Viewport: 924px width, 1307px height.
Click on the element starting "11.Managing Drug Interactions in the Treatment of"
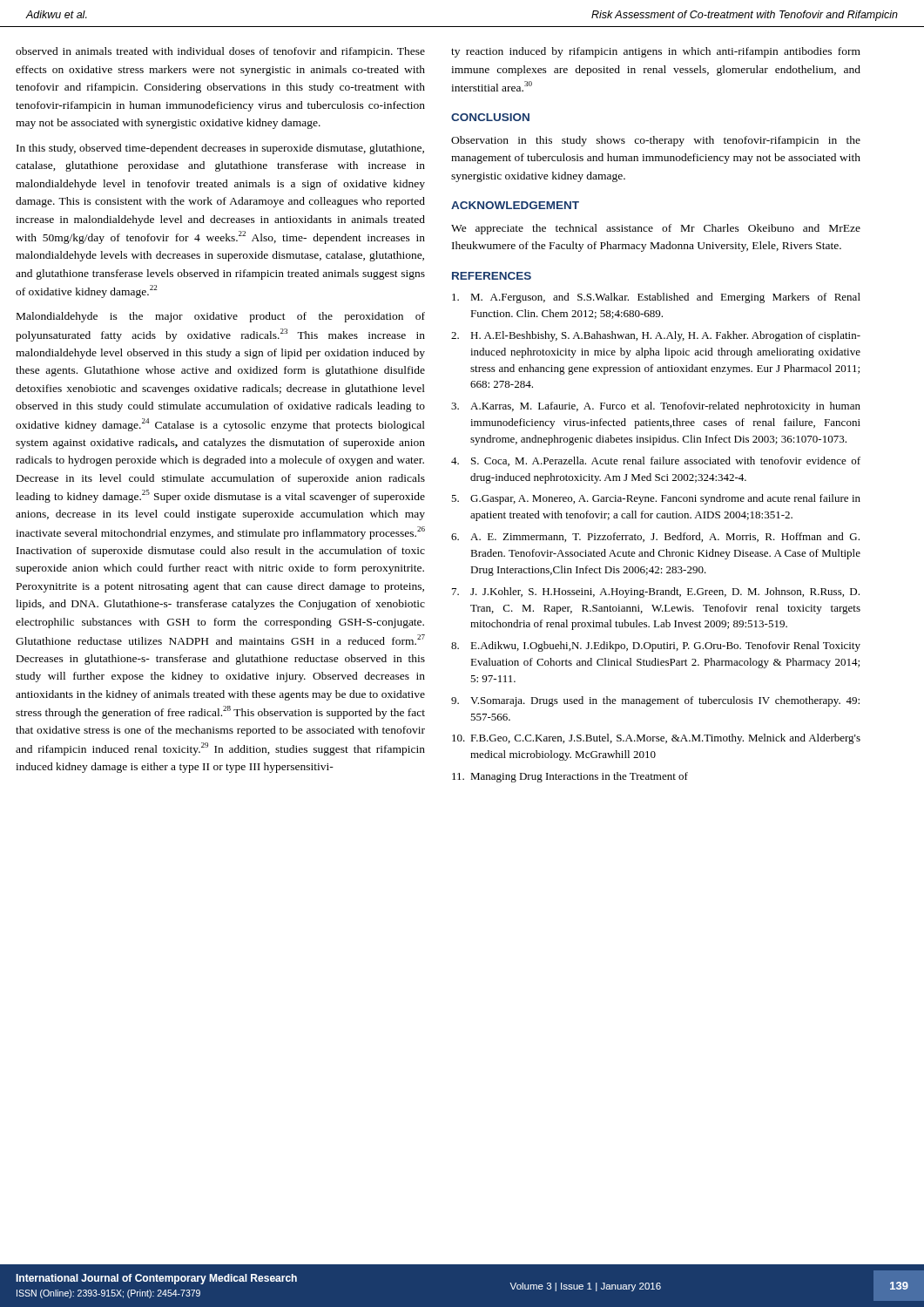coord(569,777)
